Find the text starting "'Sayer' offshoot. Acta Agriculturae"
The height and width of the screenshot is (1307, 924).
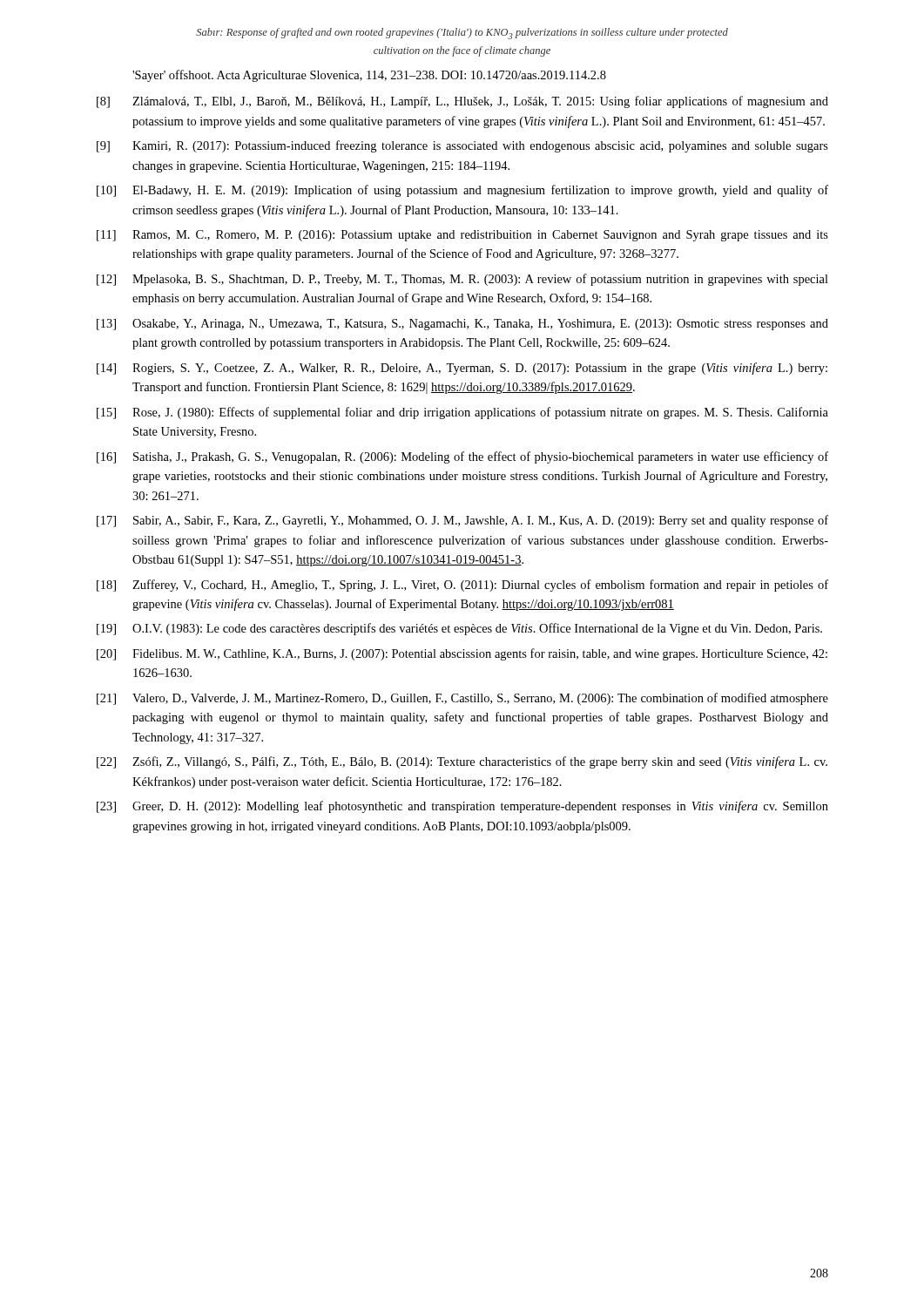[369, 75]
